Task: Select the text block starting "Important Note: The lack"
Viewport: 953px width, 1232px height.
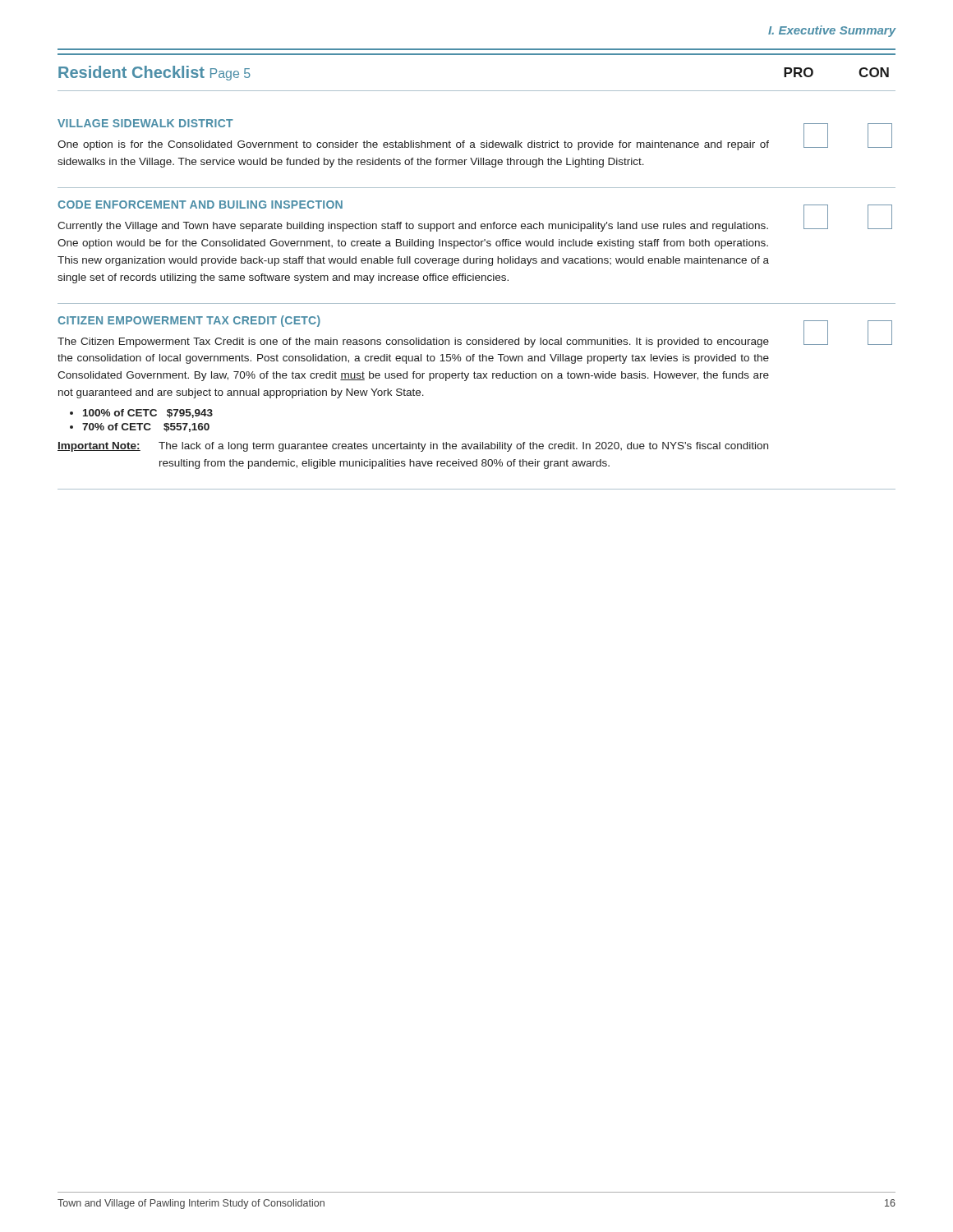Action: (413, 455)
